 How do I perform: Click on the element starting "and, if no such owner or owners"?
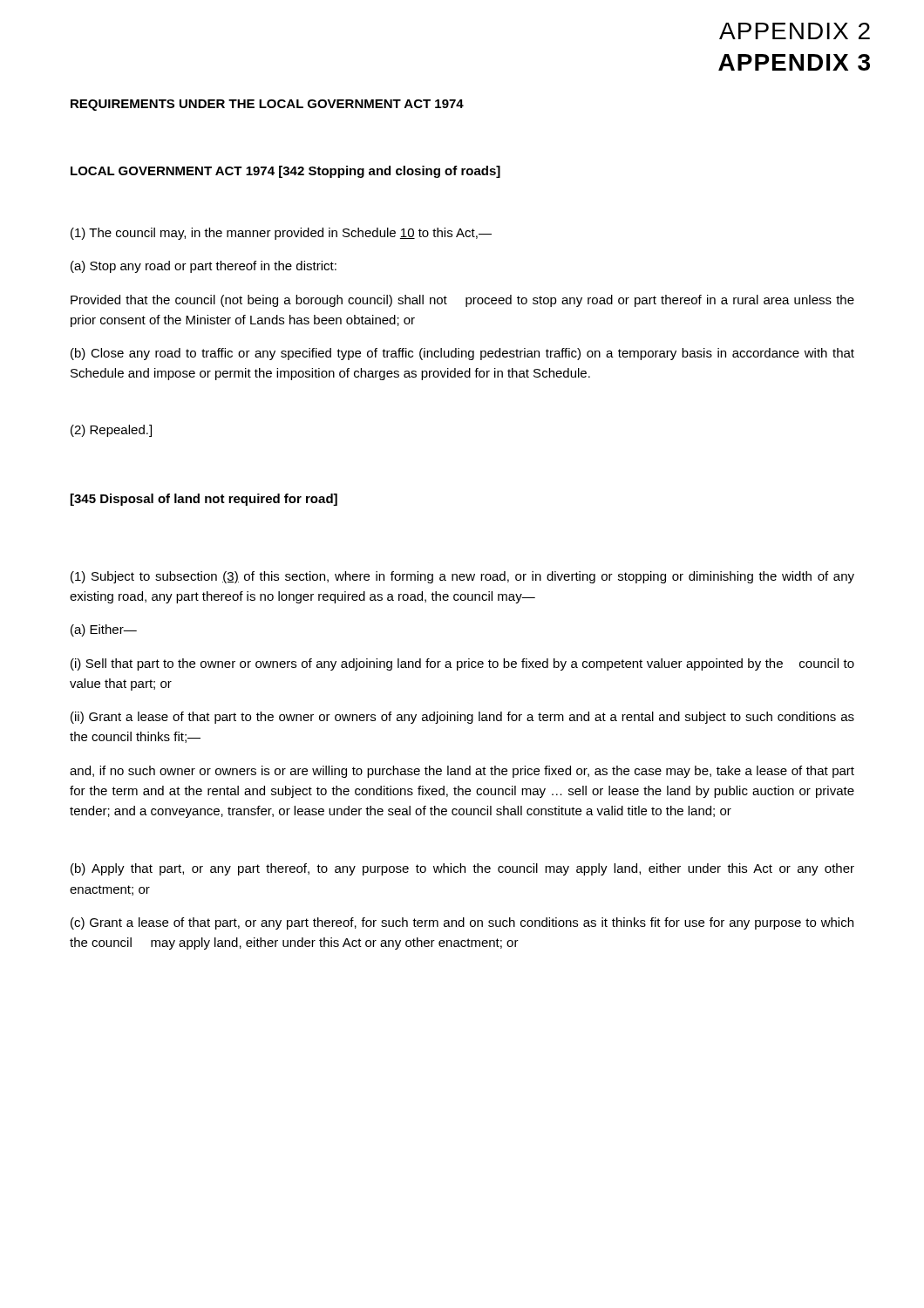(x=462, y=790)
